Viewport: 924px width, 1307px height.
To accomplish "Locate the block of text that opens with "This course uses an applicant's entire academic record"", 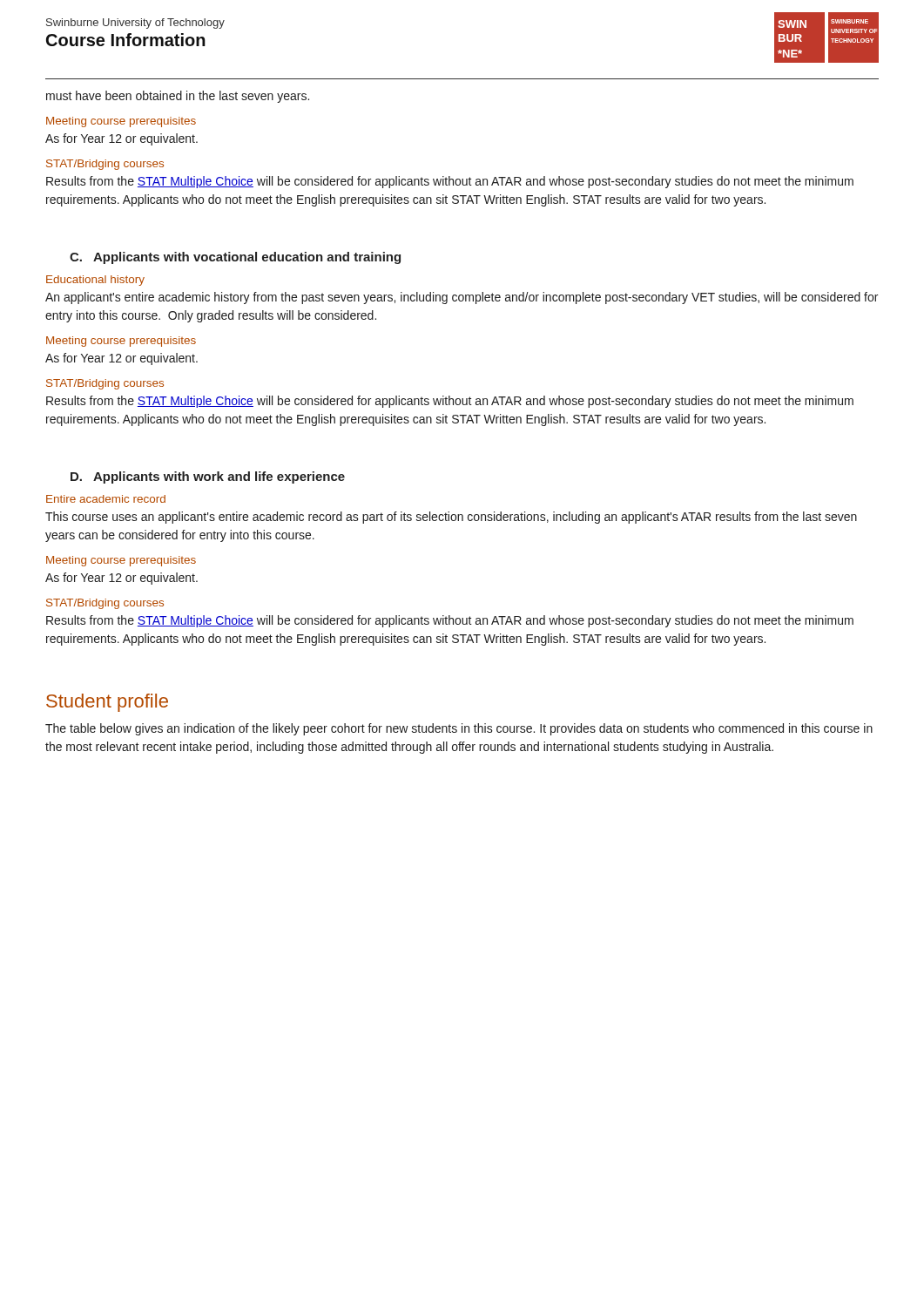I will [451, 526].
